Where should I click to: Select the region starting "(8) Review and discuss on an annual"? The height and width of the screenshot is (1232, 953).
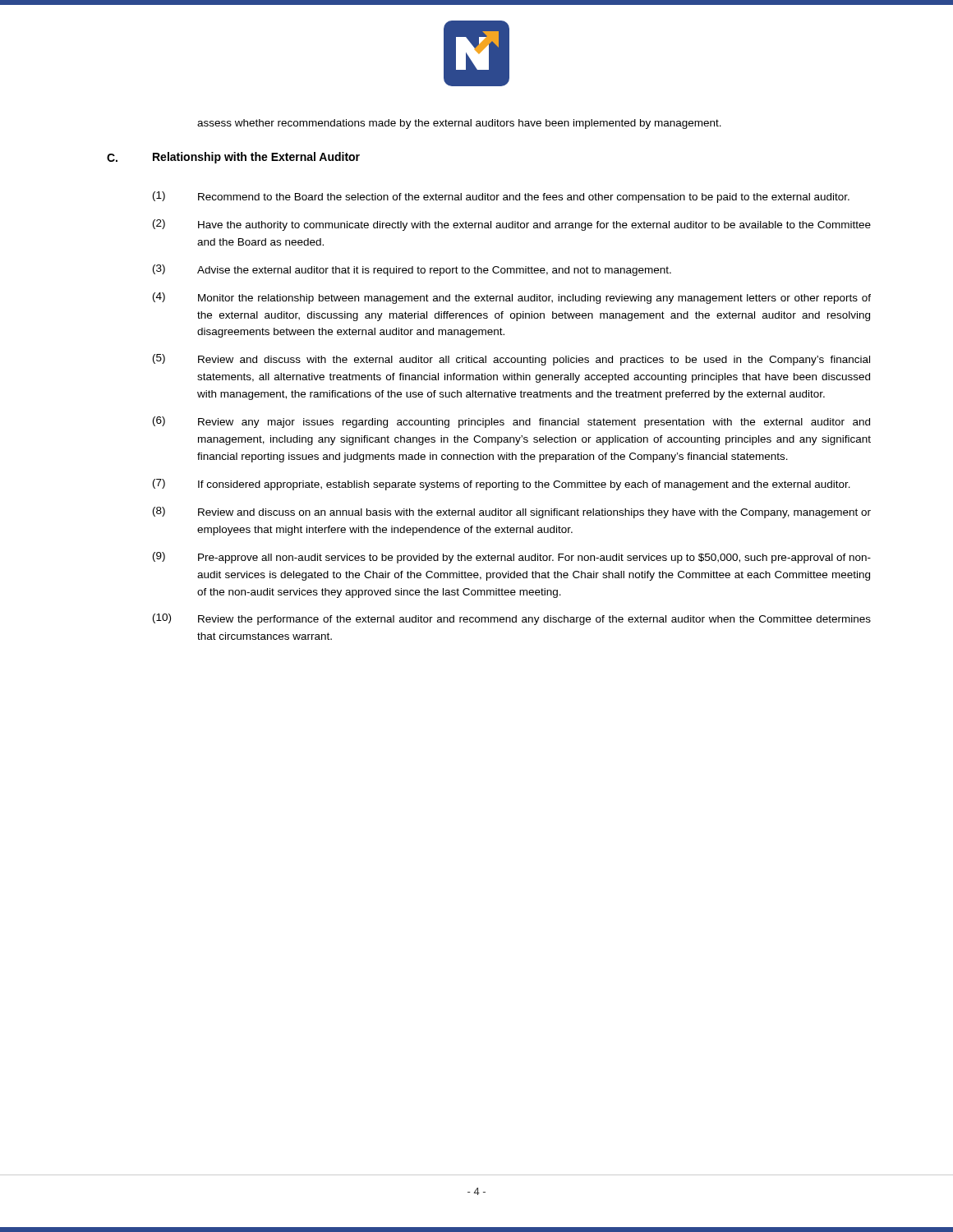(x=489, y=521)
